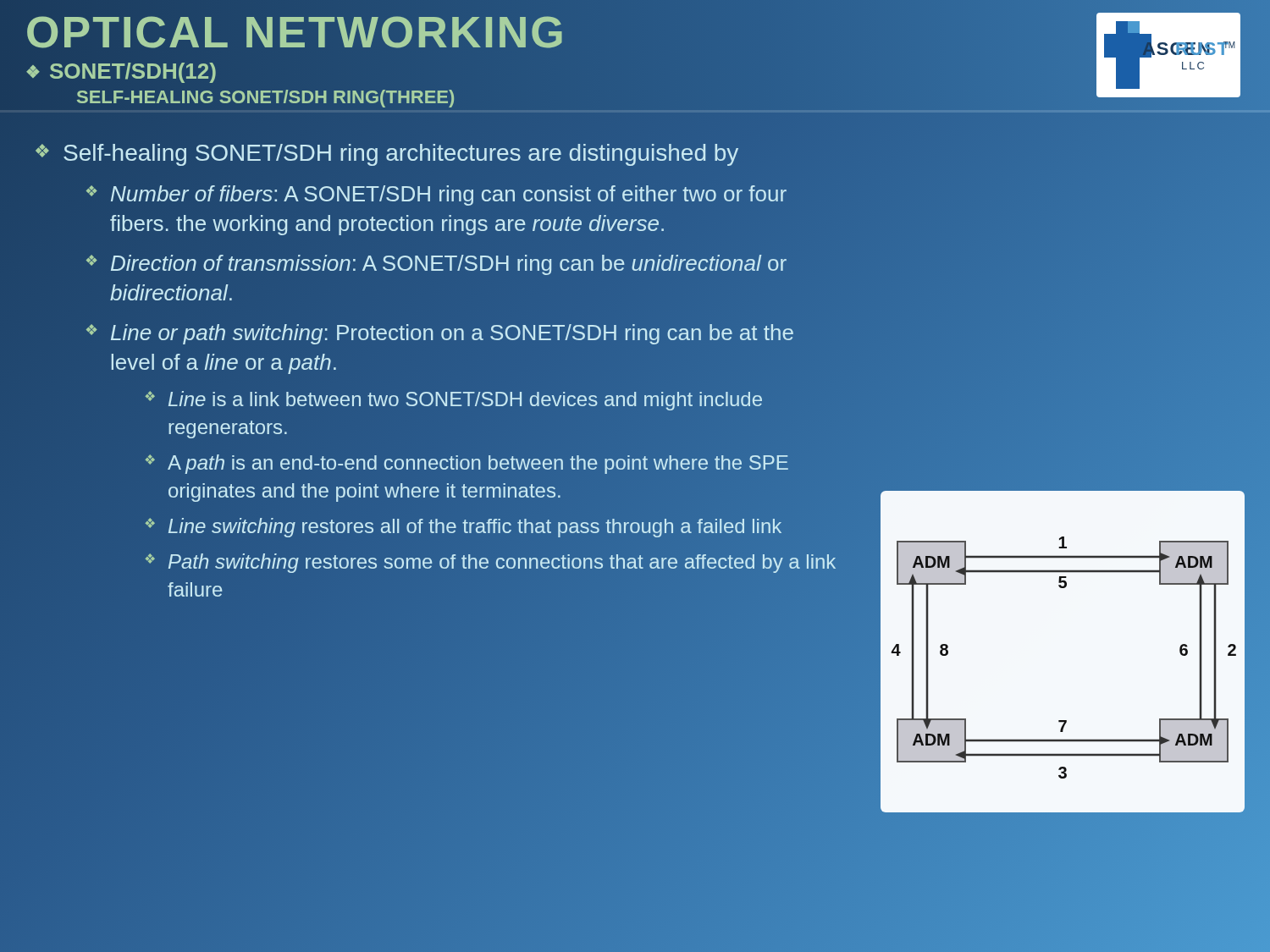Viewport: 1270px width, 952px height.
Task: Locate the network graph
Action: [1063, 652]
